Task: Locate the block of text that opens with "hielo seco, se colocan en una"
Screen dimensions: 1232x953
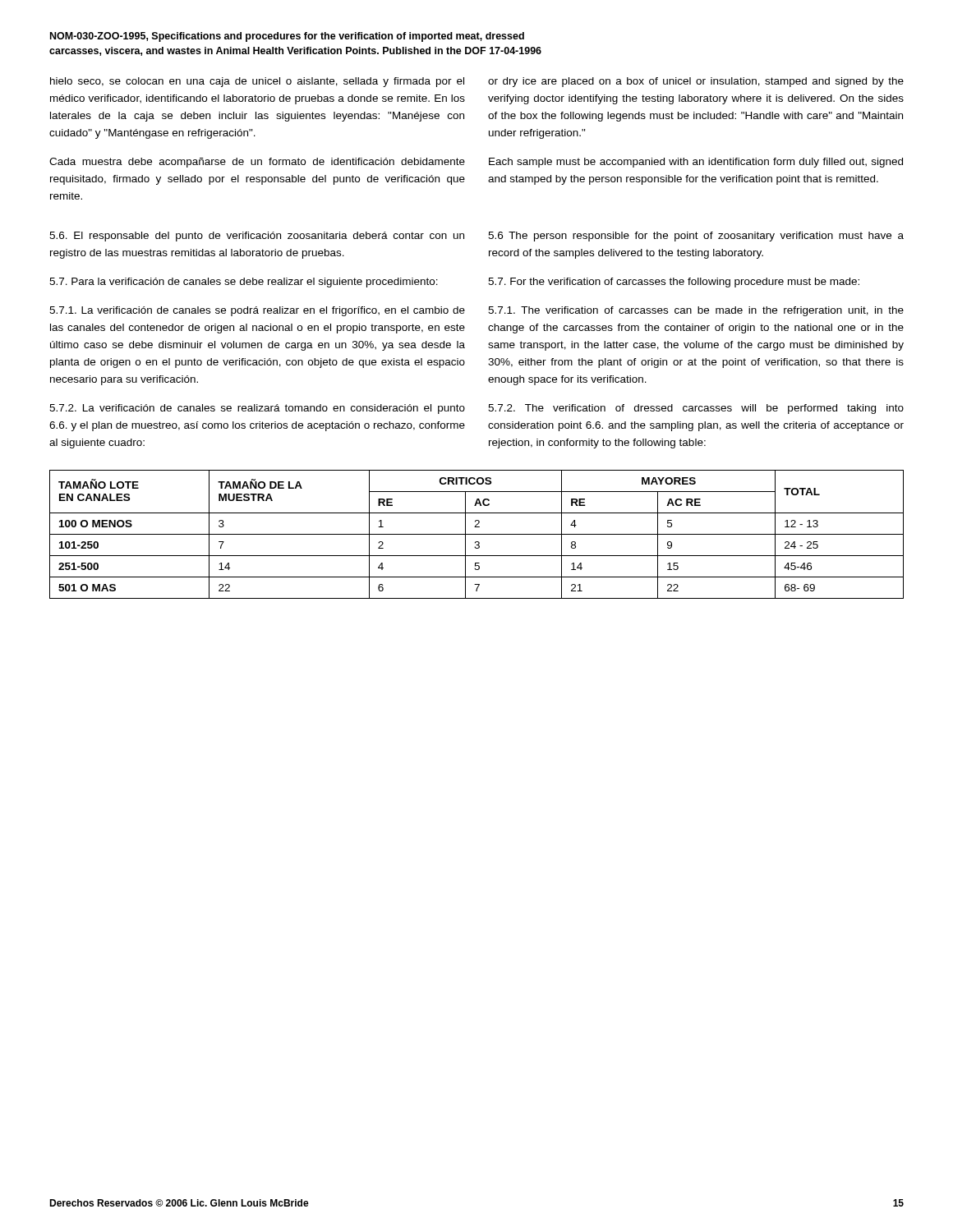Action: (x=257, y=107)
